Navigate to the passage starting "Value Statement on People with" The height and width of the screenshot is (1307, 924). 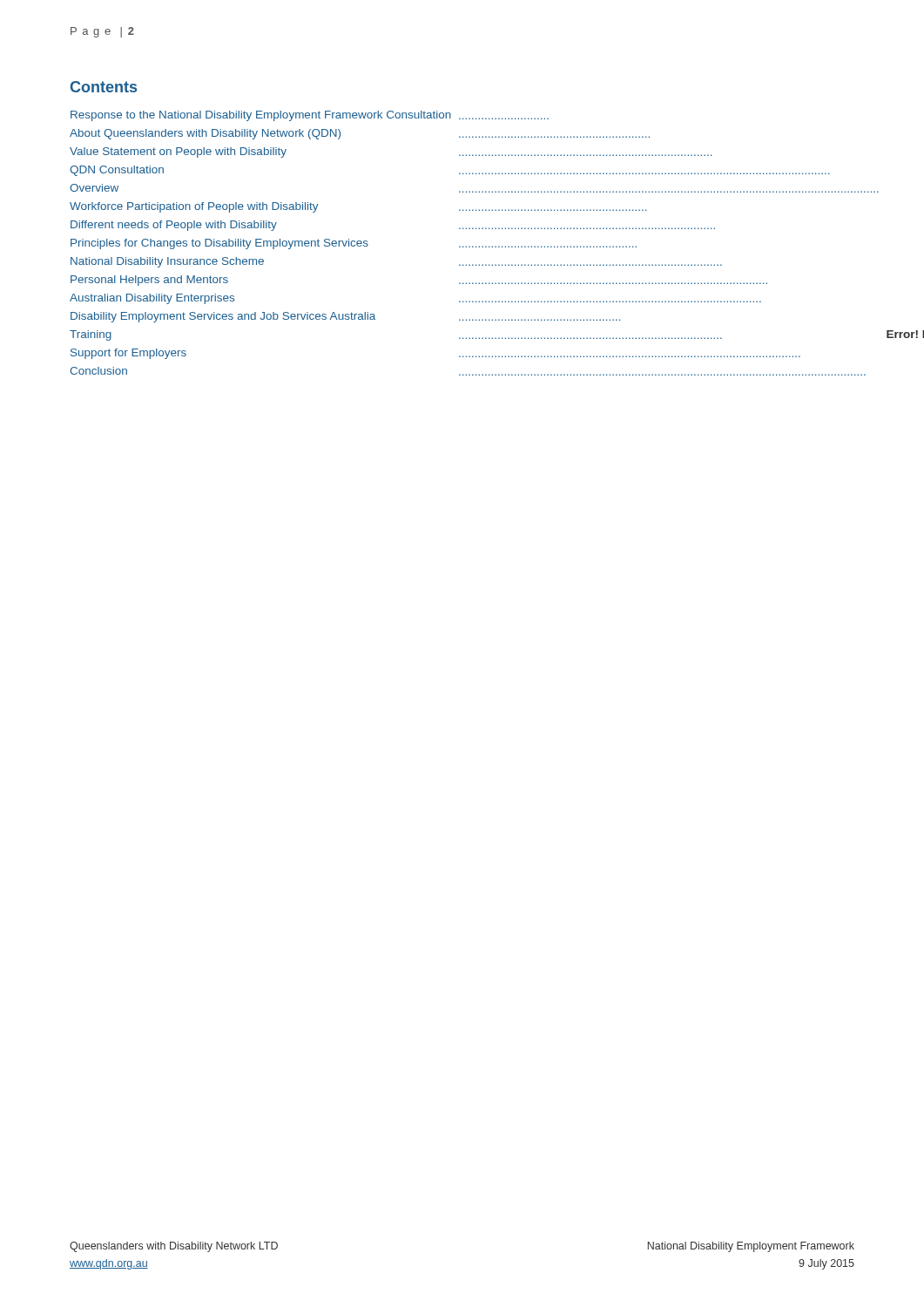point(497,151)
